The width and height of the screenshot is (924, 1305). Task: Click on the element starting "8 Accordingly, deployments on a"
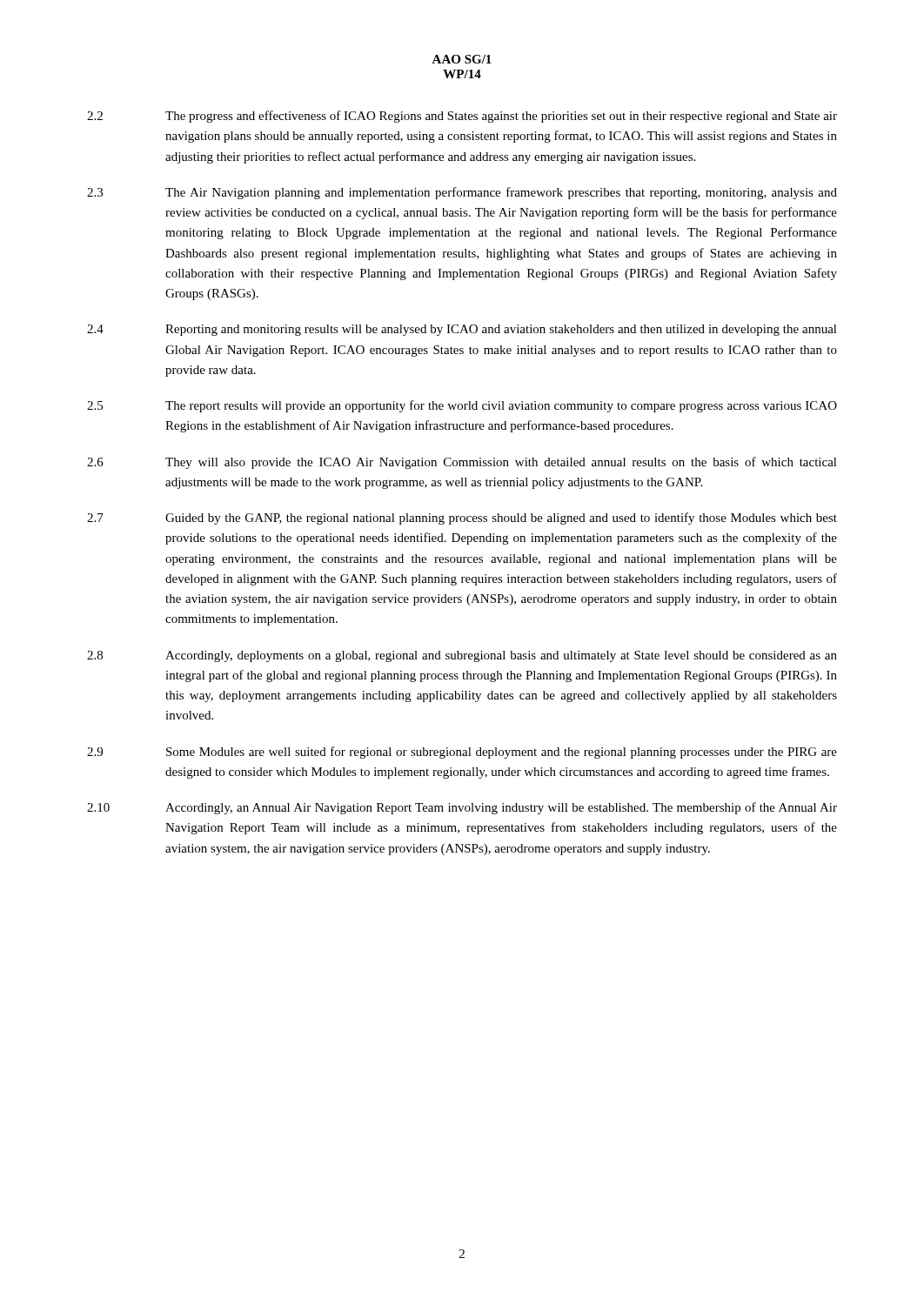click(x=462, y=686)
